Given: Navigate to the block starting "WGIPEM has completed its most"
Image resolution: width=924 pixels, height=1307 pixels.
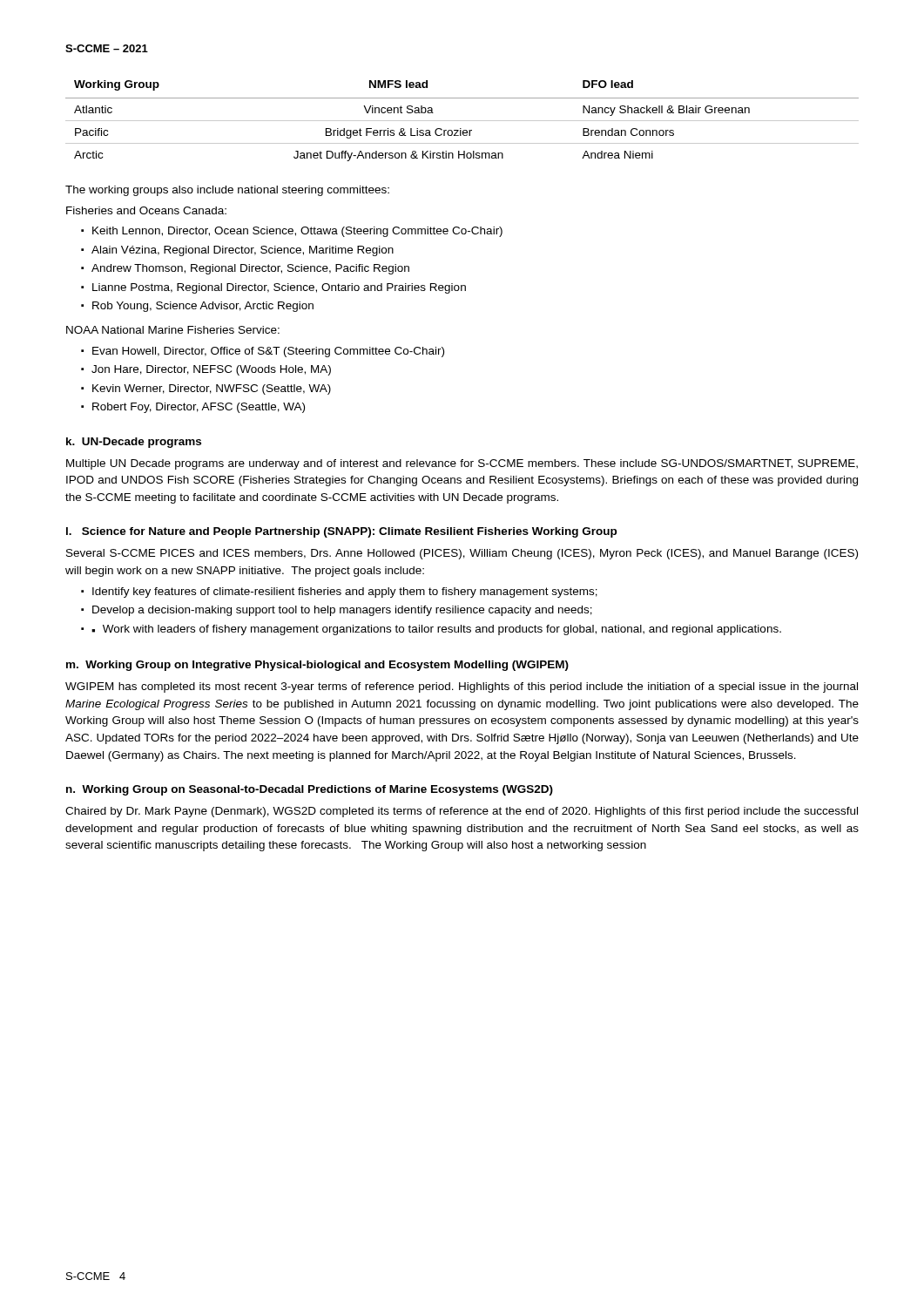Looking at the screenshot, I should pyautogui.click(x=462, y=720).
